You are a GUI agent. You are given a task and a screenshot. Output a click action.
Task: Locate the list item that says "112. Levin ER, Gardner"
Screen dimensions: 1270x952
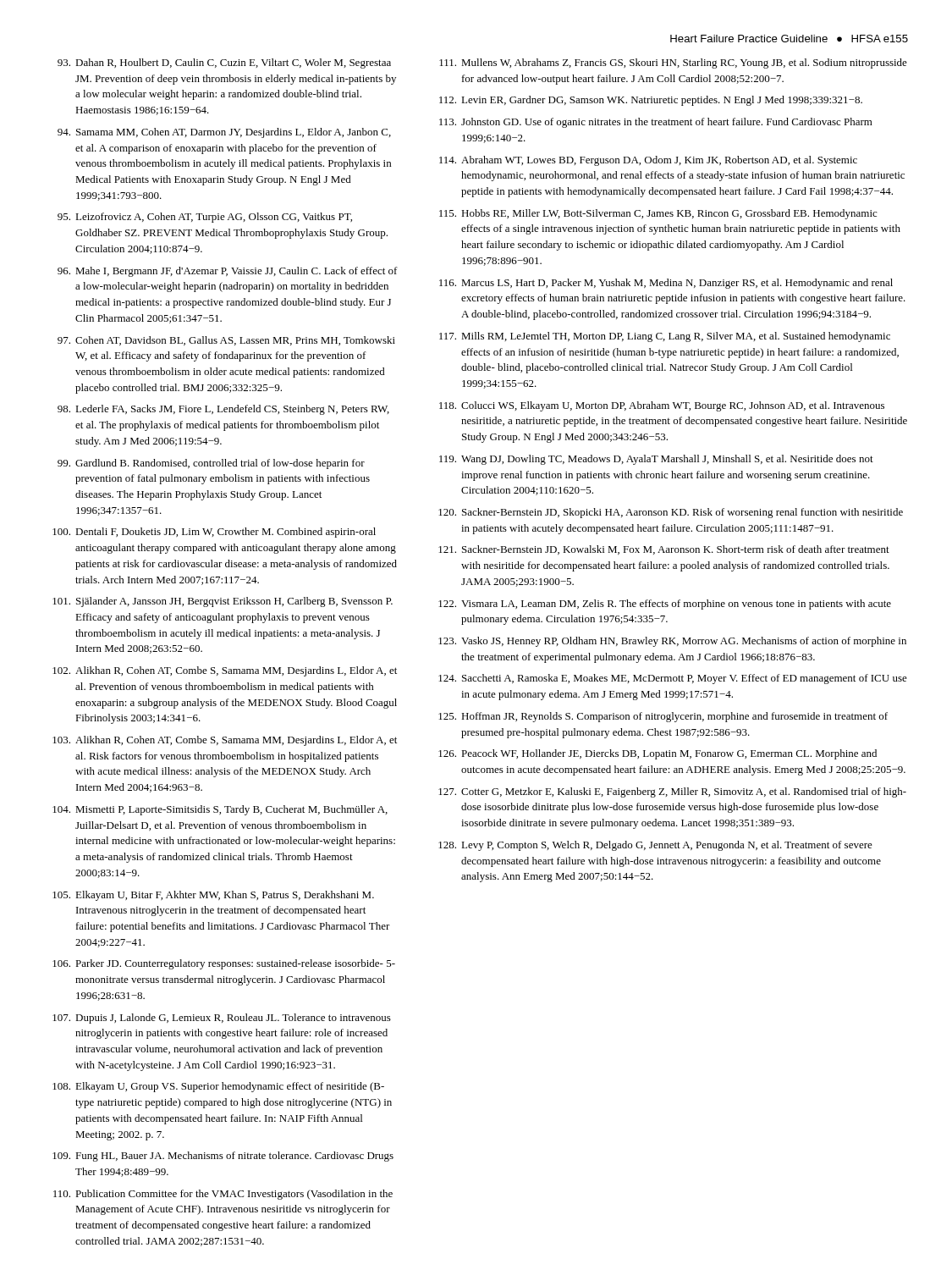(x=669, y=101)
